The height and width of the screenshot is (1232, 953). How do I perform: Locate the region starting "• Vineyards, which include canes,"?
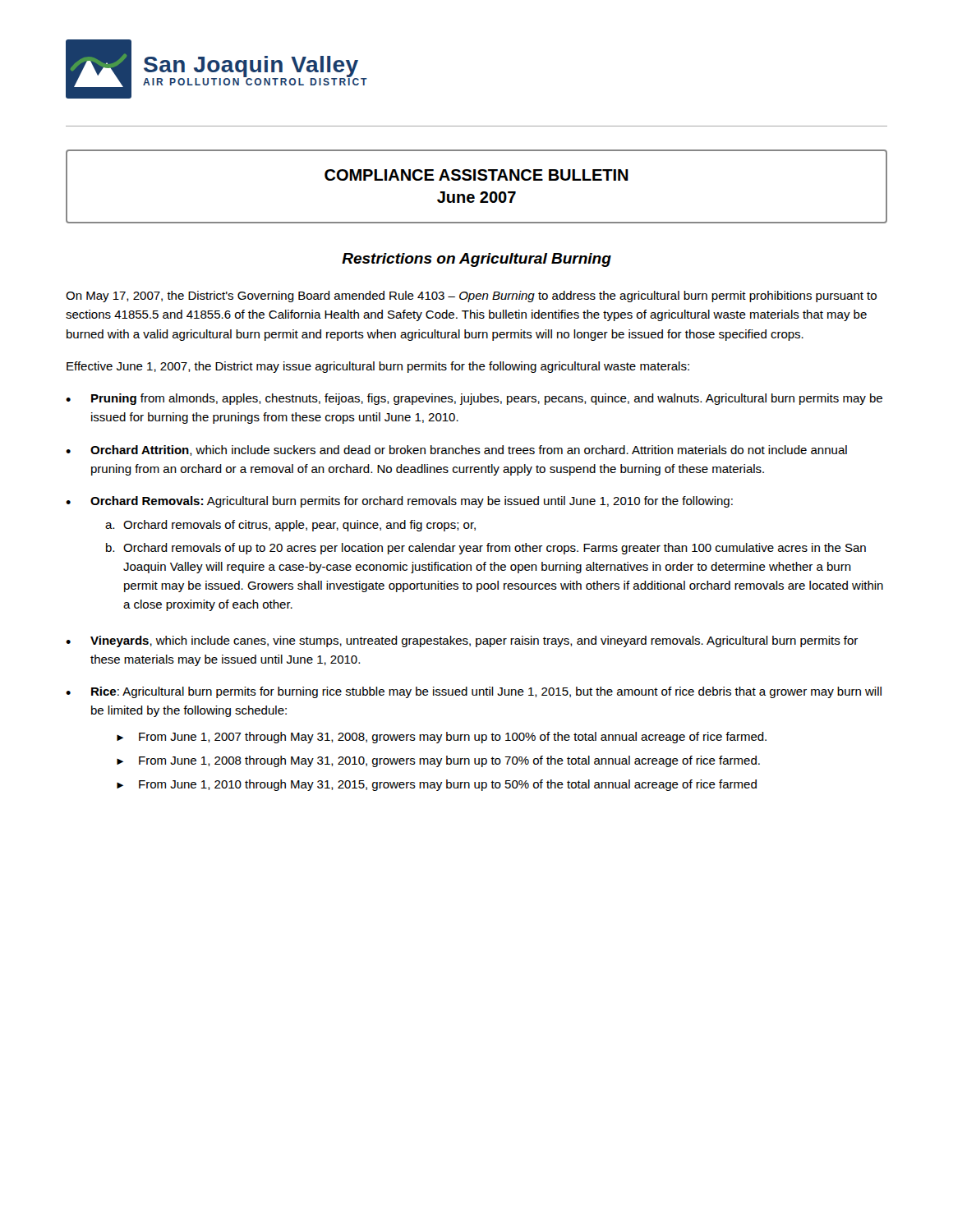coord(476,650)
